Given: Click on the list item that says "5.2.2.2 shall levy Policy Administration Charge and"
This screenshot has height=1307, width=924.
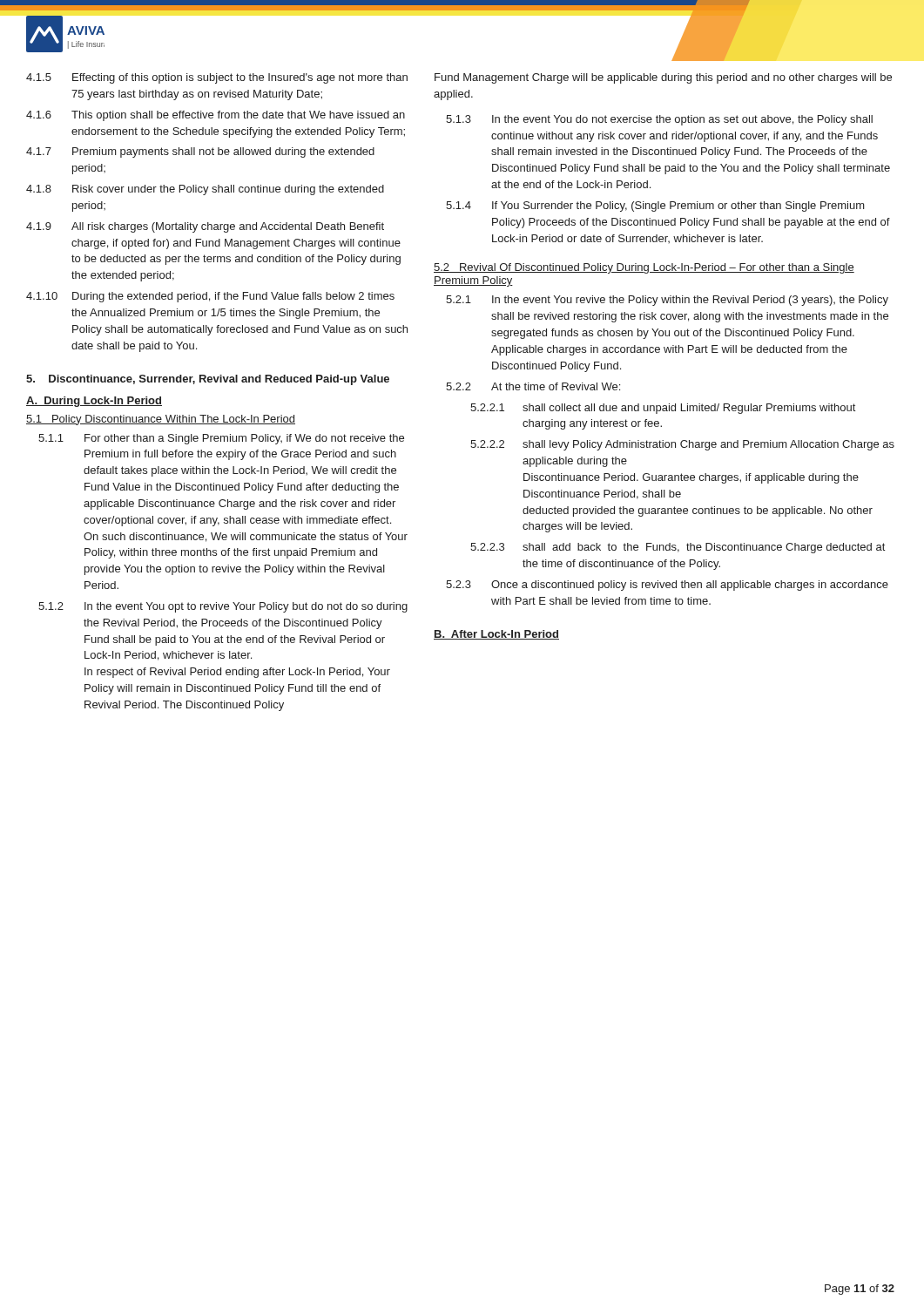Looking at the screenshot, I should click(x=678, y=486).
